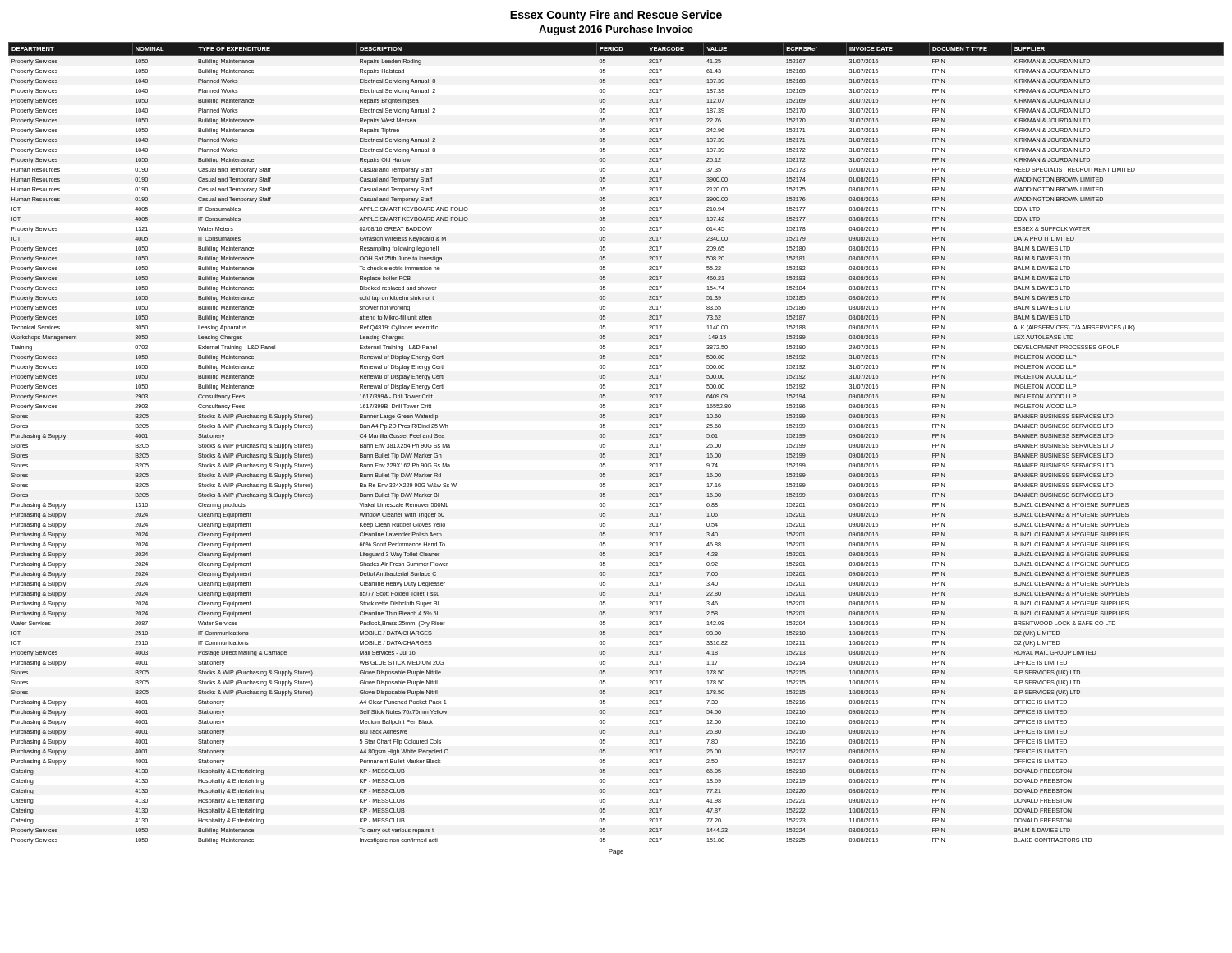This screenshot has width=1232, height=953.
Task: Select the table that reads "INGLETON WOOD LLP"
Action: click(616, 443)
